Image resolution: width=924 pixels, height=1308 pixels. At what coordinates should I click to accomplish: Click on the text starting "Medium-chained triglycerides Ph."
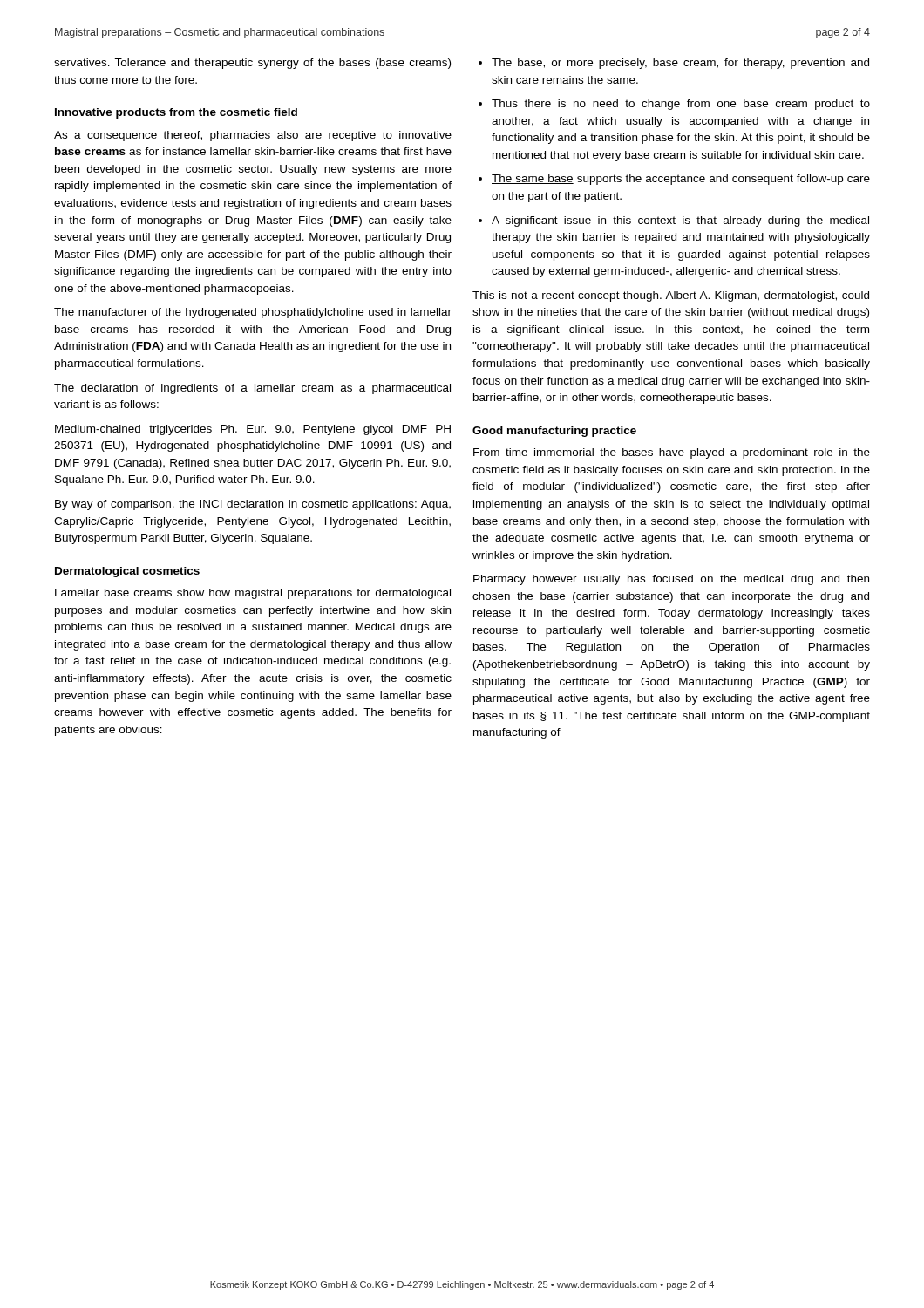(x=253, y=454)
